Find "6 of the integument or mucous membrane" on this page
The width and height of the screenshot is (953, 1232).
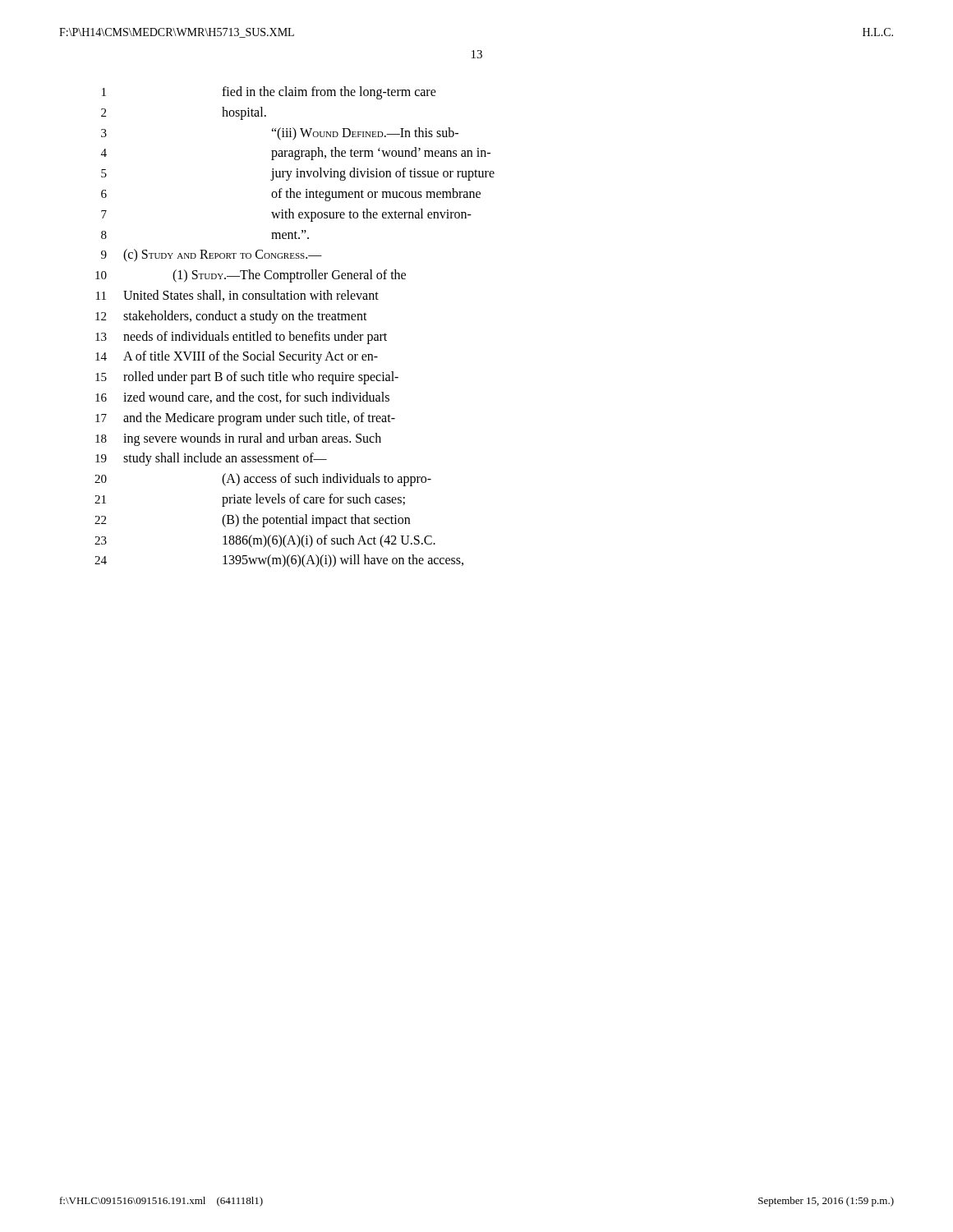point(476,194)
